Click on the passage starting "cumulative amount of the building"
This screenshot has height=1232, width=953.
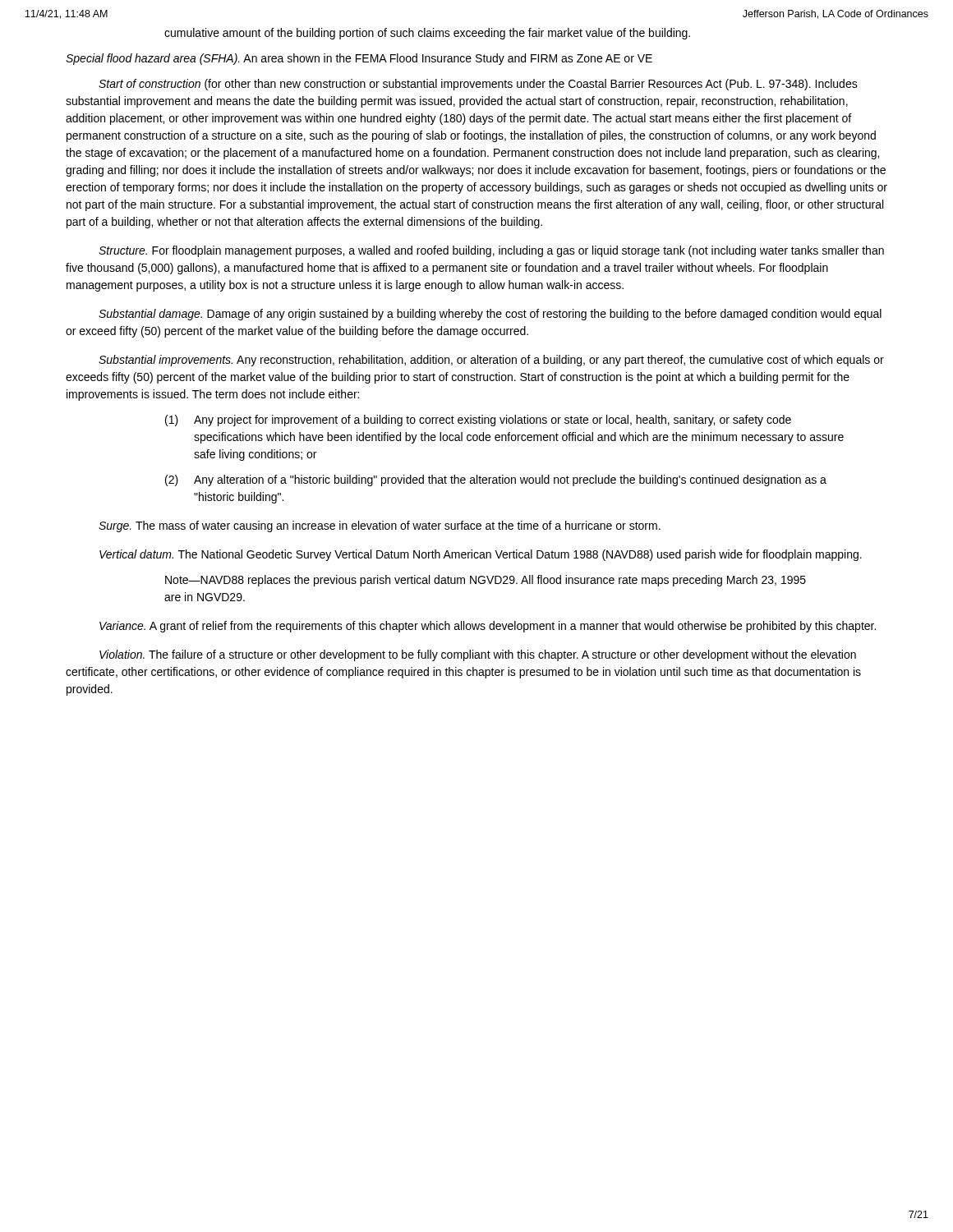coord(428,33)
